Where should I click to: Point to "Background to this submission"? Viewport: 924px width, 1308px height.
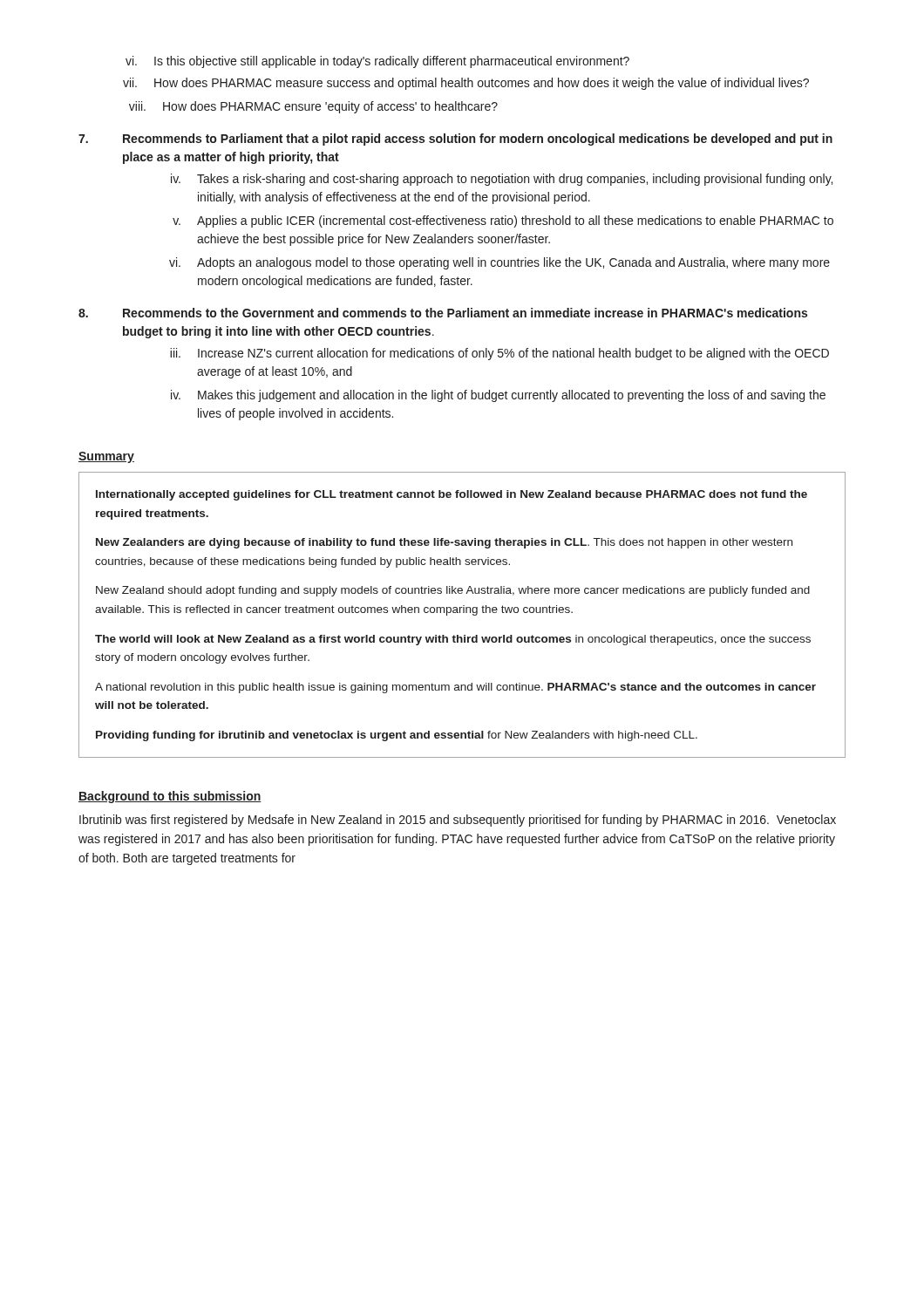[x=170, y=796]
